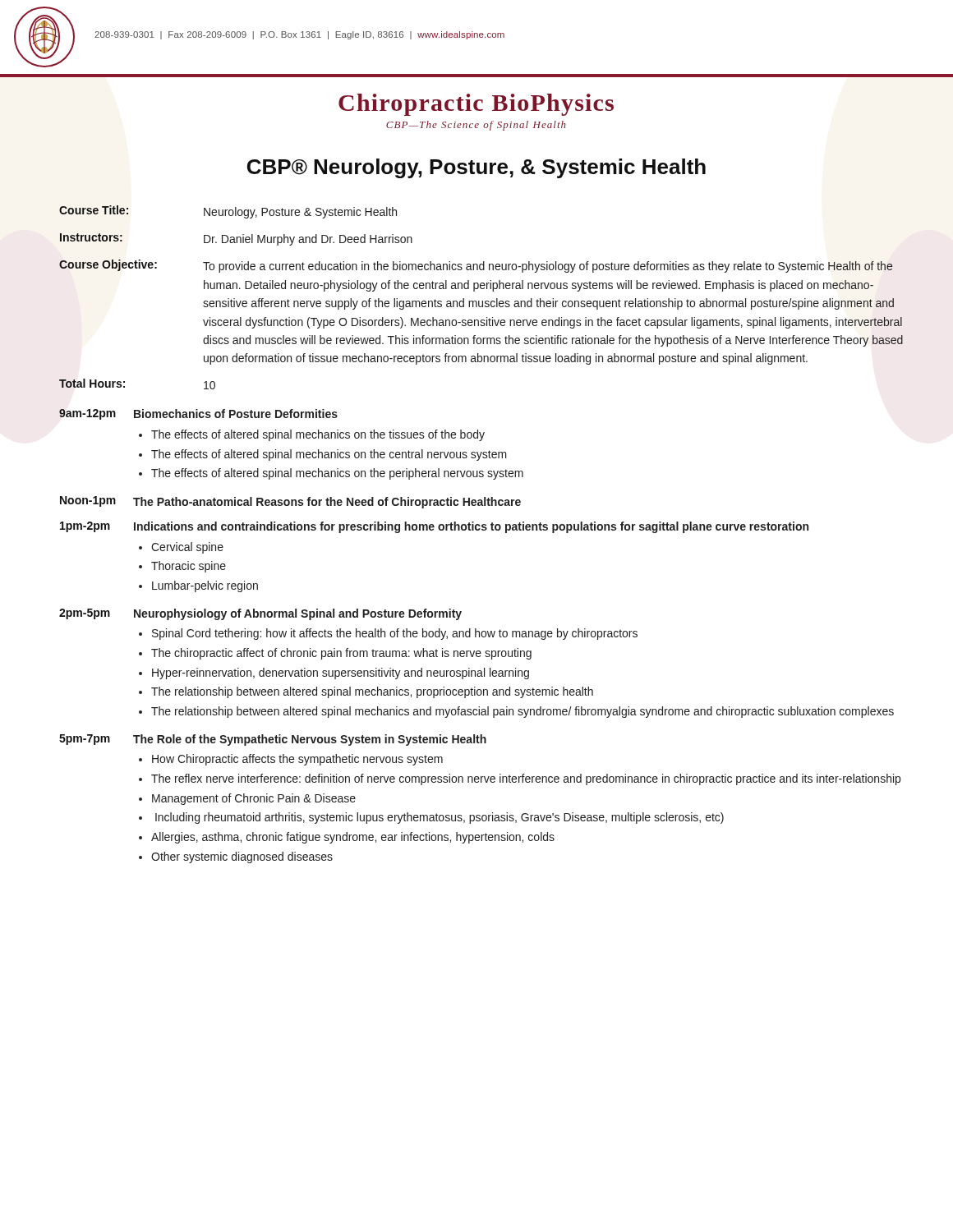The width and height of the screenshot is (953, 1232).
Task: Select the region starting "The Patho-anatomical Reasons"
Action: point(327,502)
